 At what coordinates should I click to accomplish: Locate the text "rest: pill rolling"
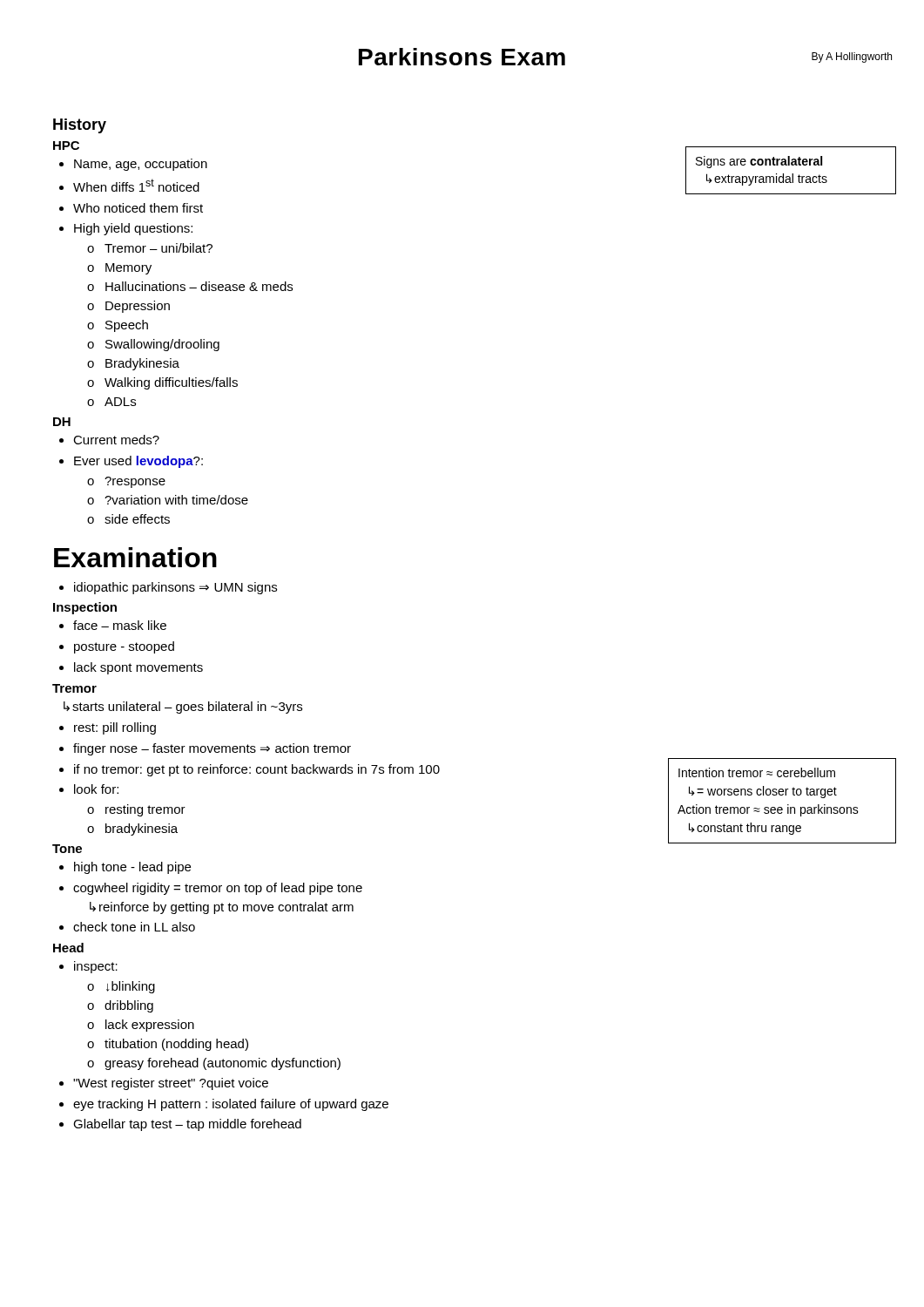[108, 728]
